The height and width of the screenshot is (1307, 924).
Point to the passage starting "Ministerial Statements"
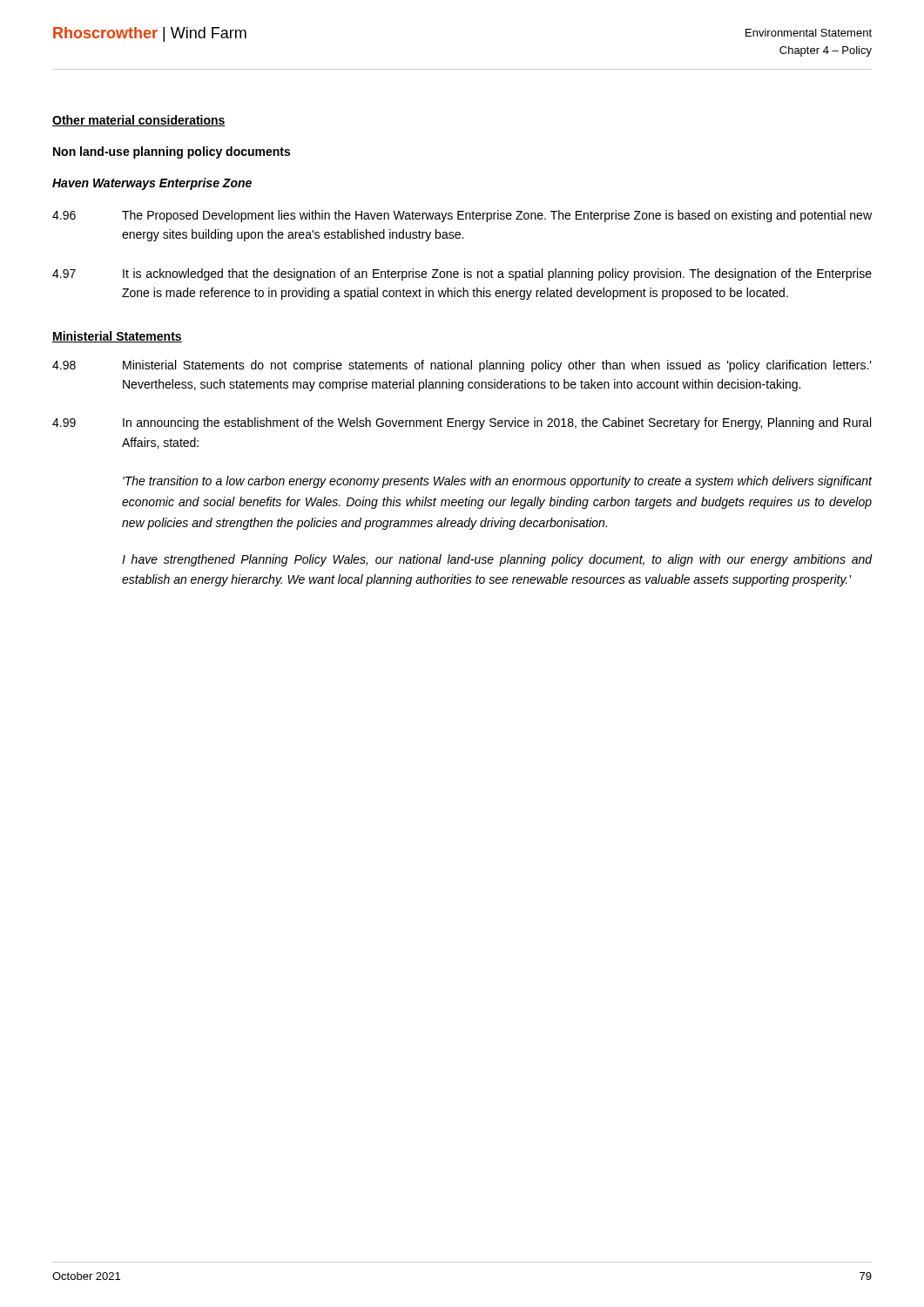click(x=117, y=336)
